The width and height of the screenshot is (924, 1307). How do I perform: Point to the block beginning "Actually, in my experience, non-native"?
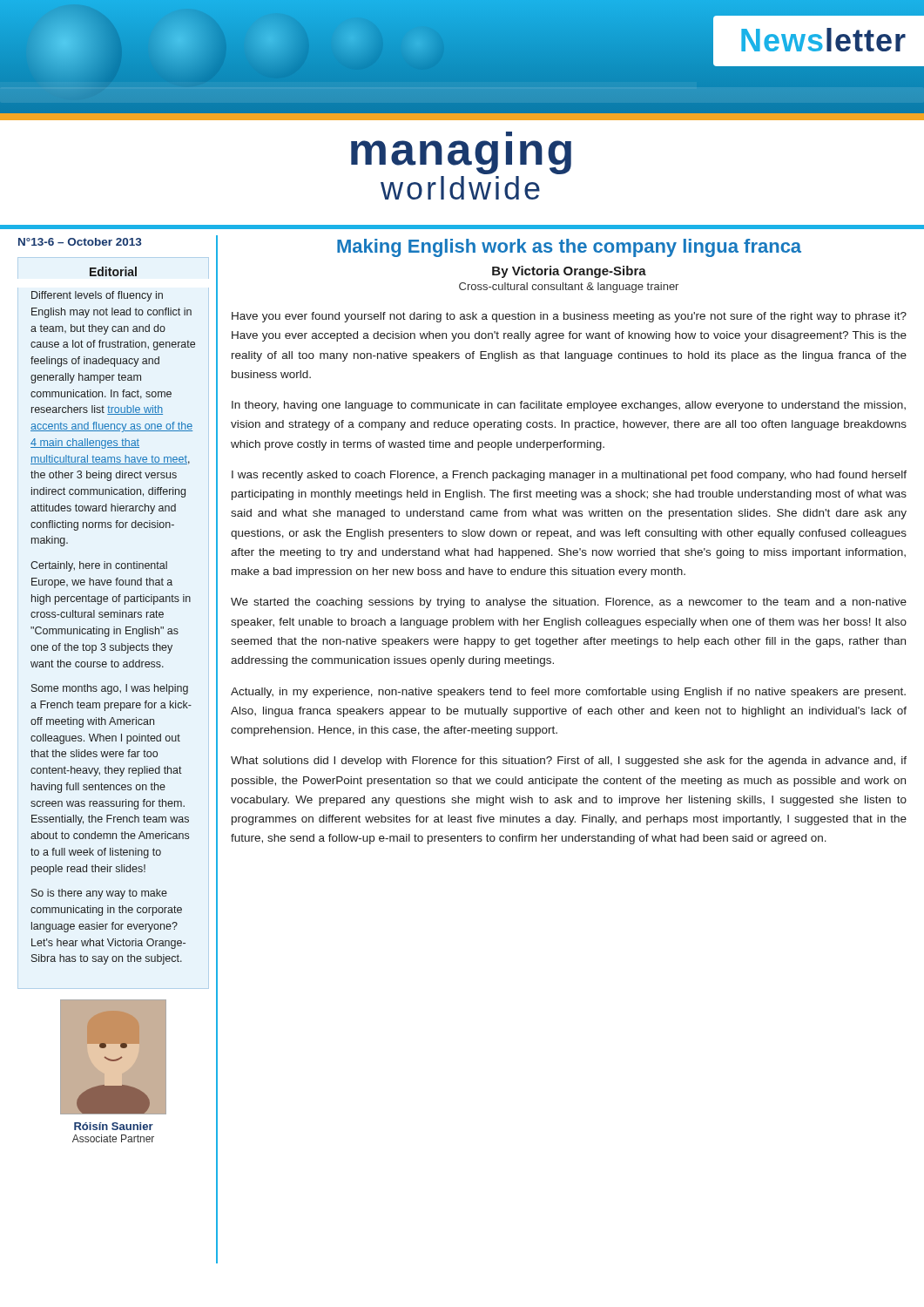(569, 711)
